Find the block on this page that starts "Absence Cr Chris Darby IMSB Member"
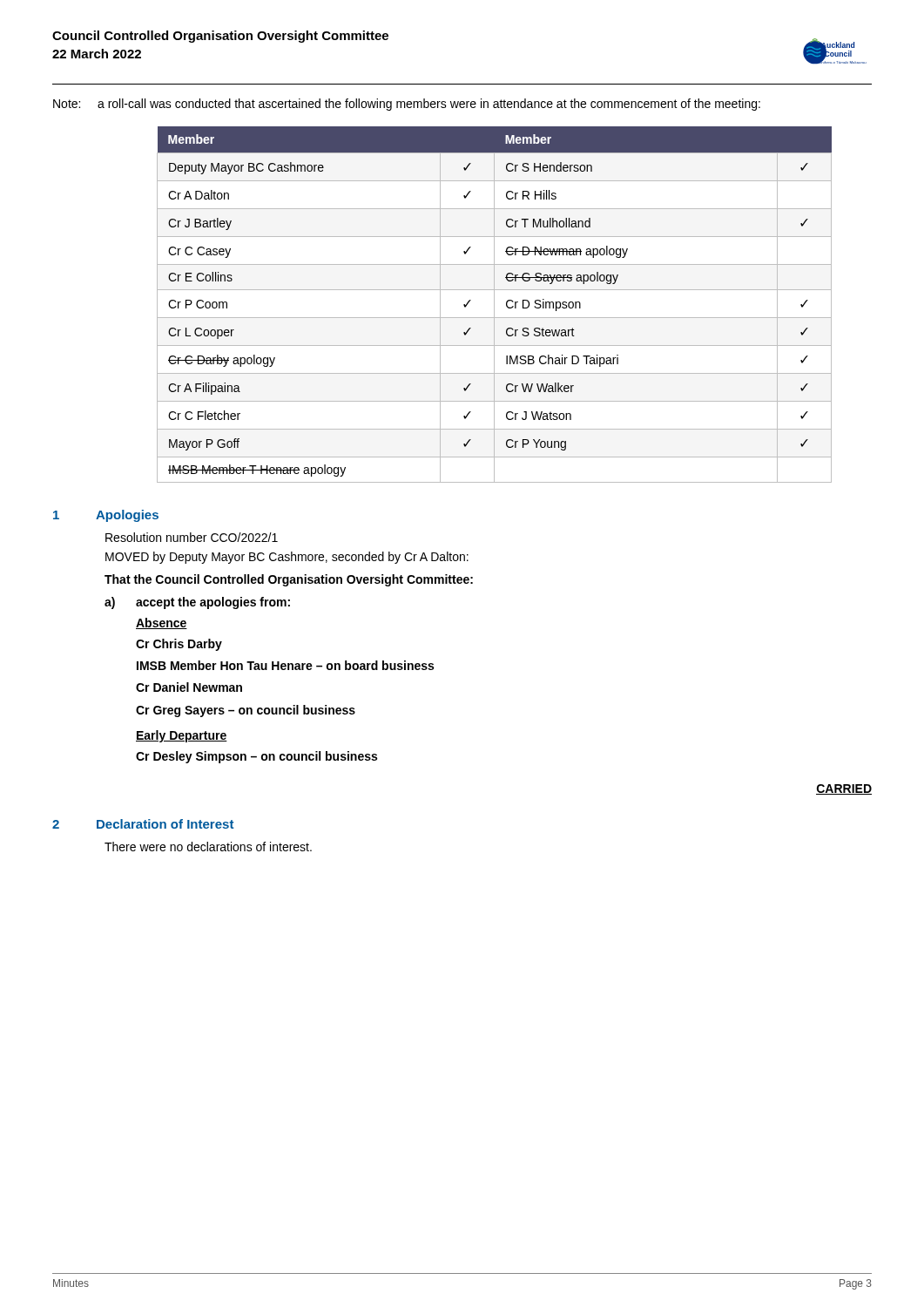The width and height of the screenshot is (924, 1307). (162, 623)
